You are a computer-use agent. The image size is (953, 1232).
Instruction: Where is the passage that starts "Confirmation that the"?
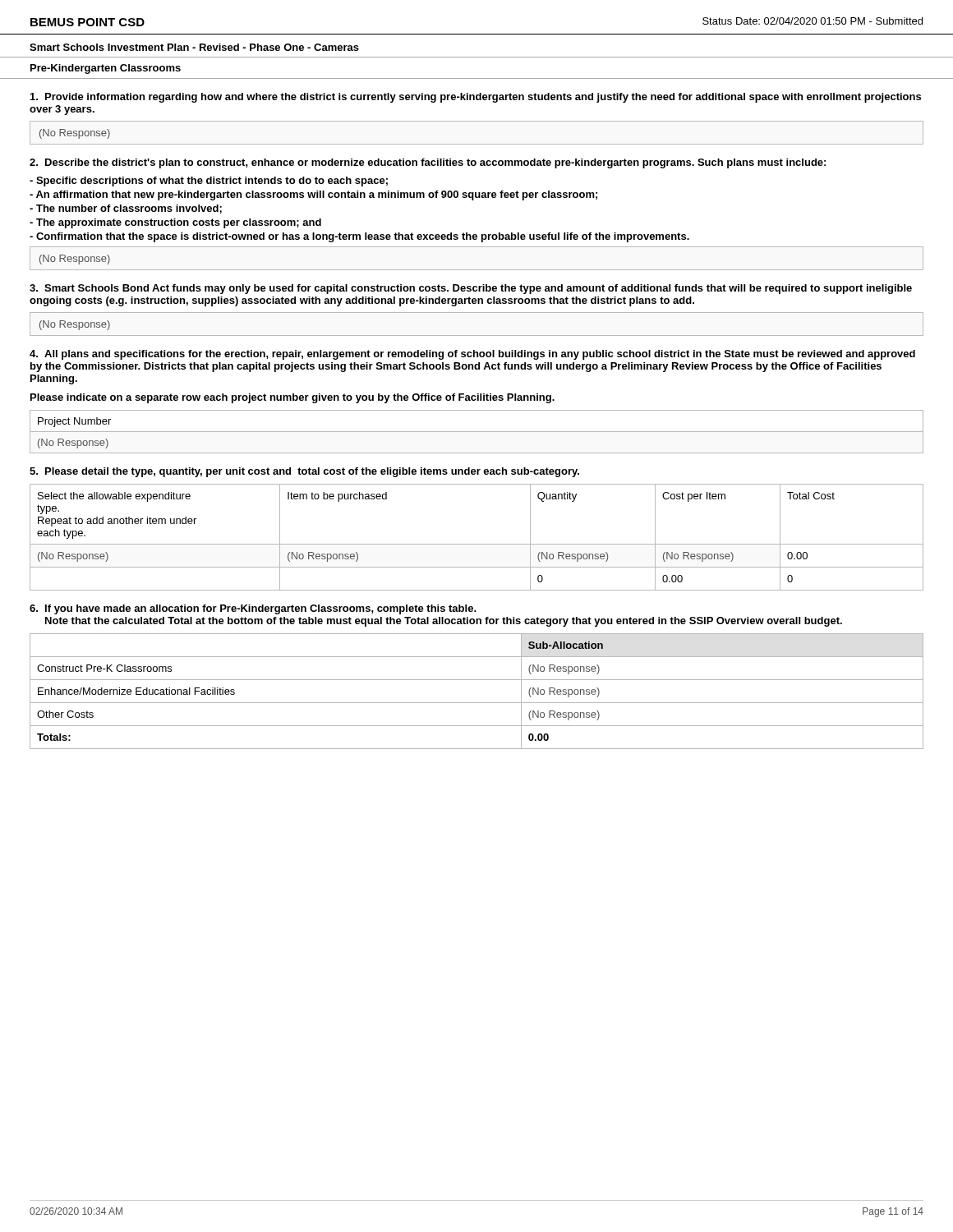tap(360, 236)
